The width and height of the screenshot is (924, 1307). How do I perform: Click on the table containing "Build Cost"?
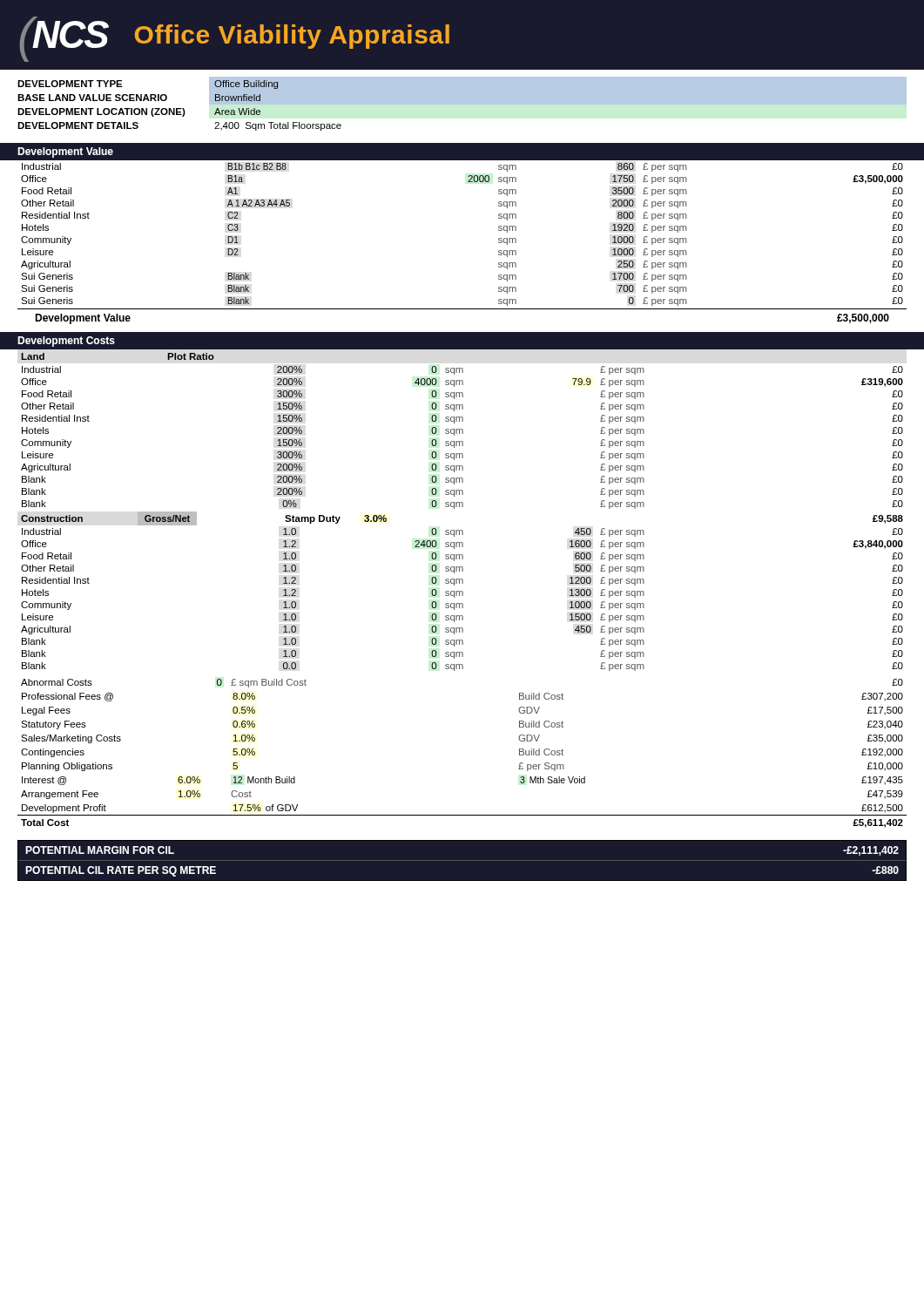[462, 752]
